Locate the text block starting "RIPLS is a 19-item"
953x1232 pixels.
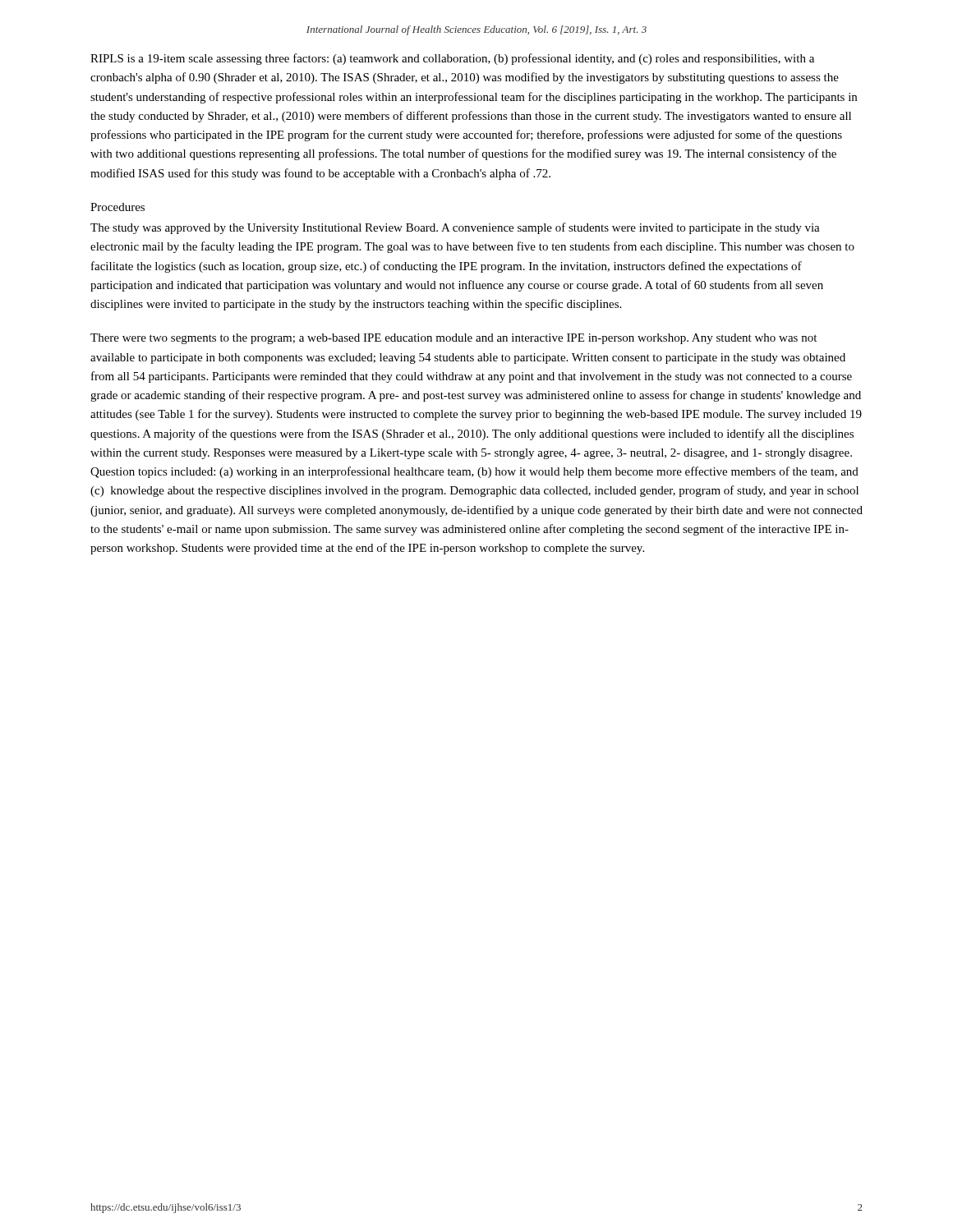[x=474, y=116]
